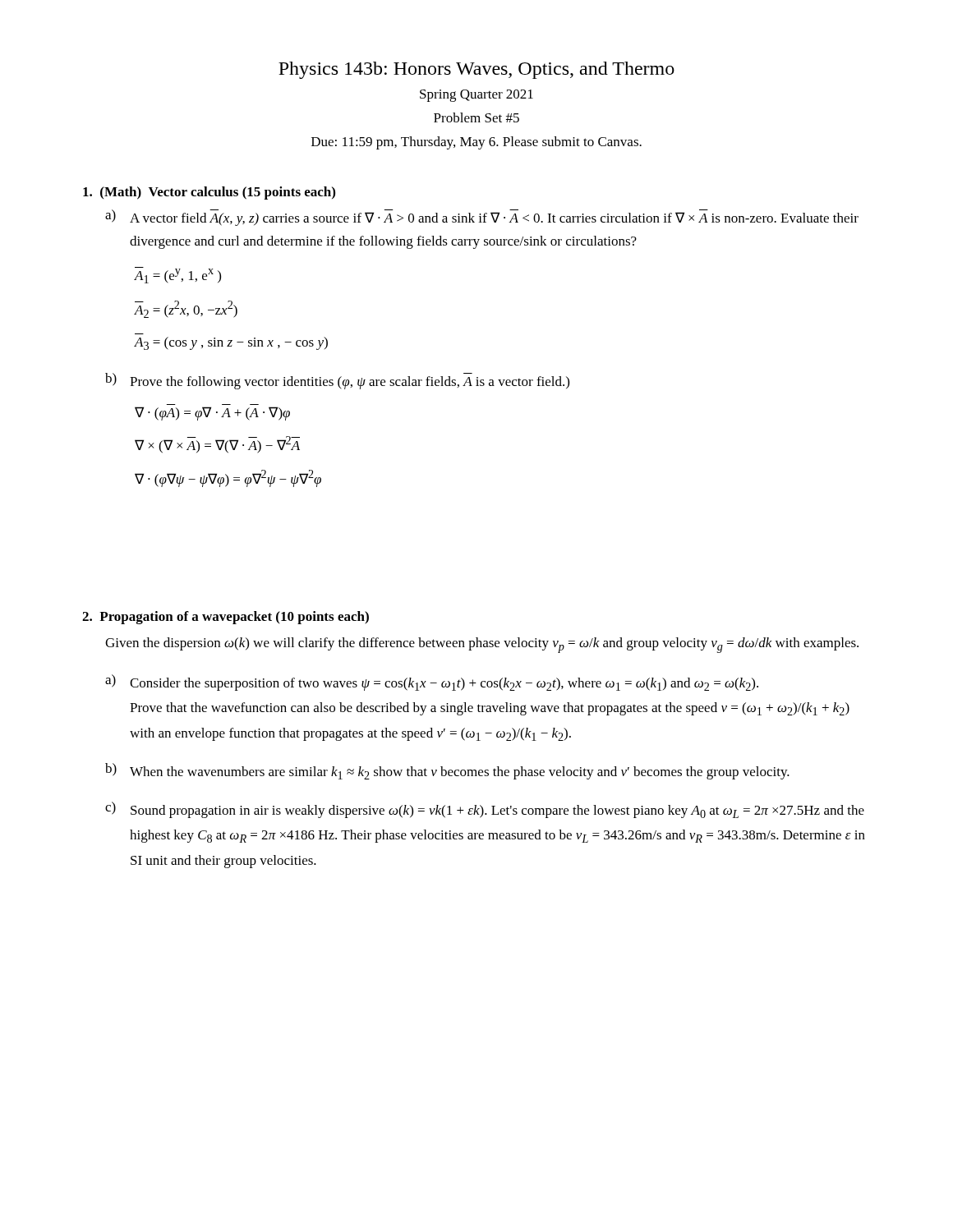The height and width of the screenshot is (1232, 953).
Task: Click on the text block starting "1. (Math) Vector"
Action: tap(209, 192)
